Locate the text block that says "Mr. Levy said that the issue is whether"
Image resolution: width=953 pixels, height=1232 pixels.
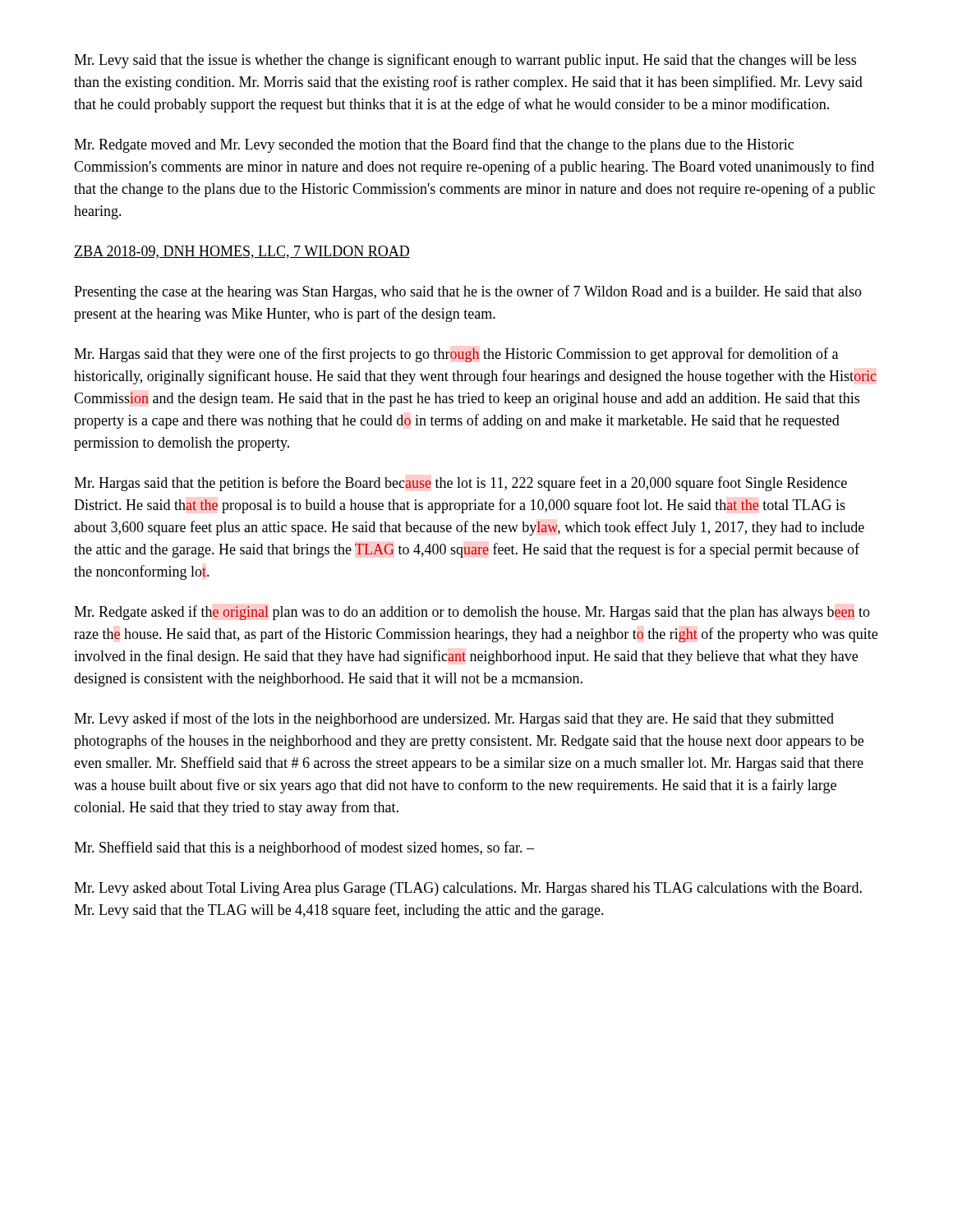[x=468, y=82]
